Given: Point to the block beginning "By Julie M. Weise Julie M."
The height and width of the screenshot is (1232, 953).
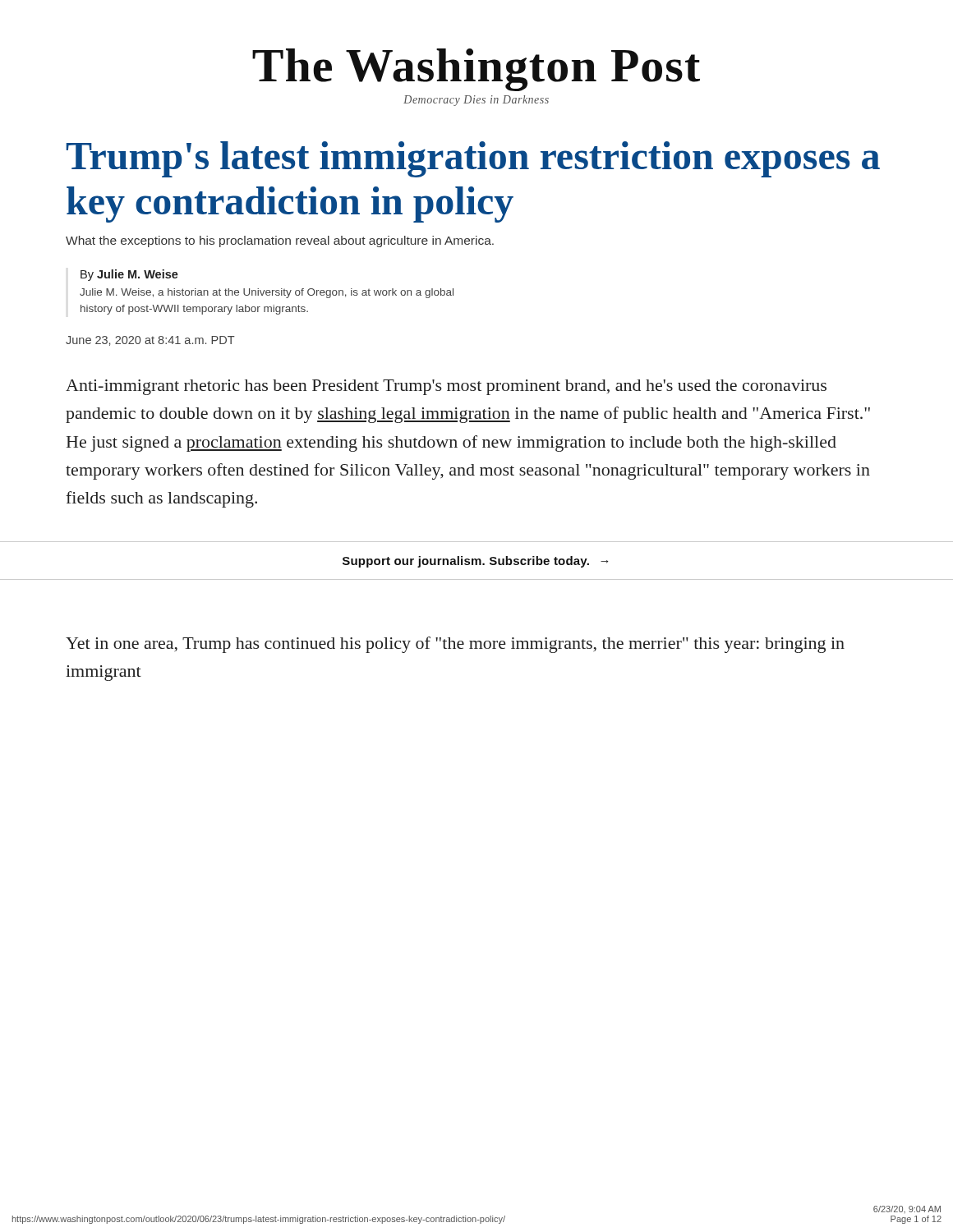Looking at the screenshot, I should click(x=129, y=275).
